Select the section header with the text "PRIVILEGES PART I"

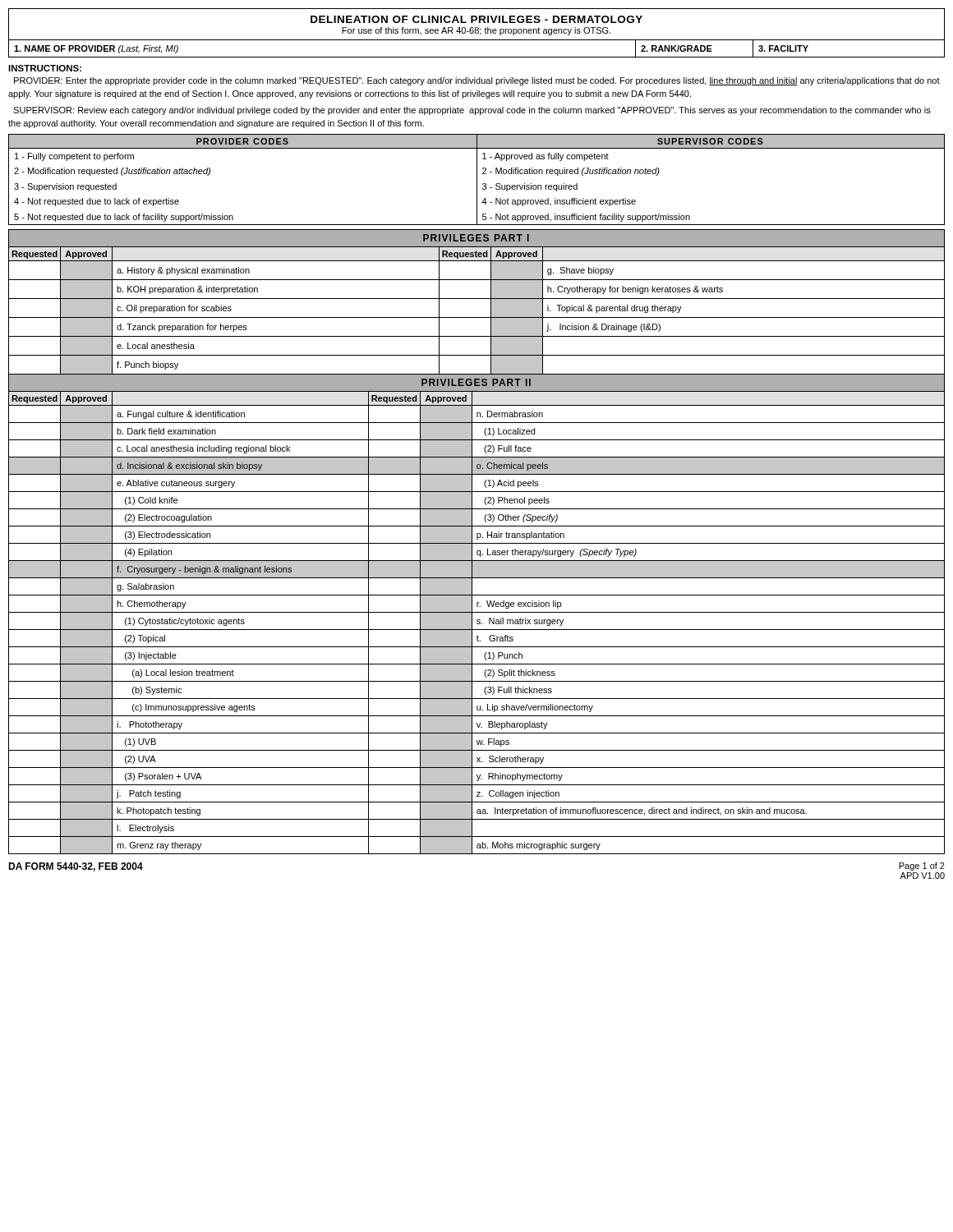click(x=476, y=238)
